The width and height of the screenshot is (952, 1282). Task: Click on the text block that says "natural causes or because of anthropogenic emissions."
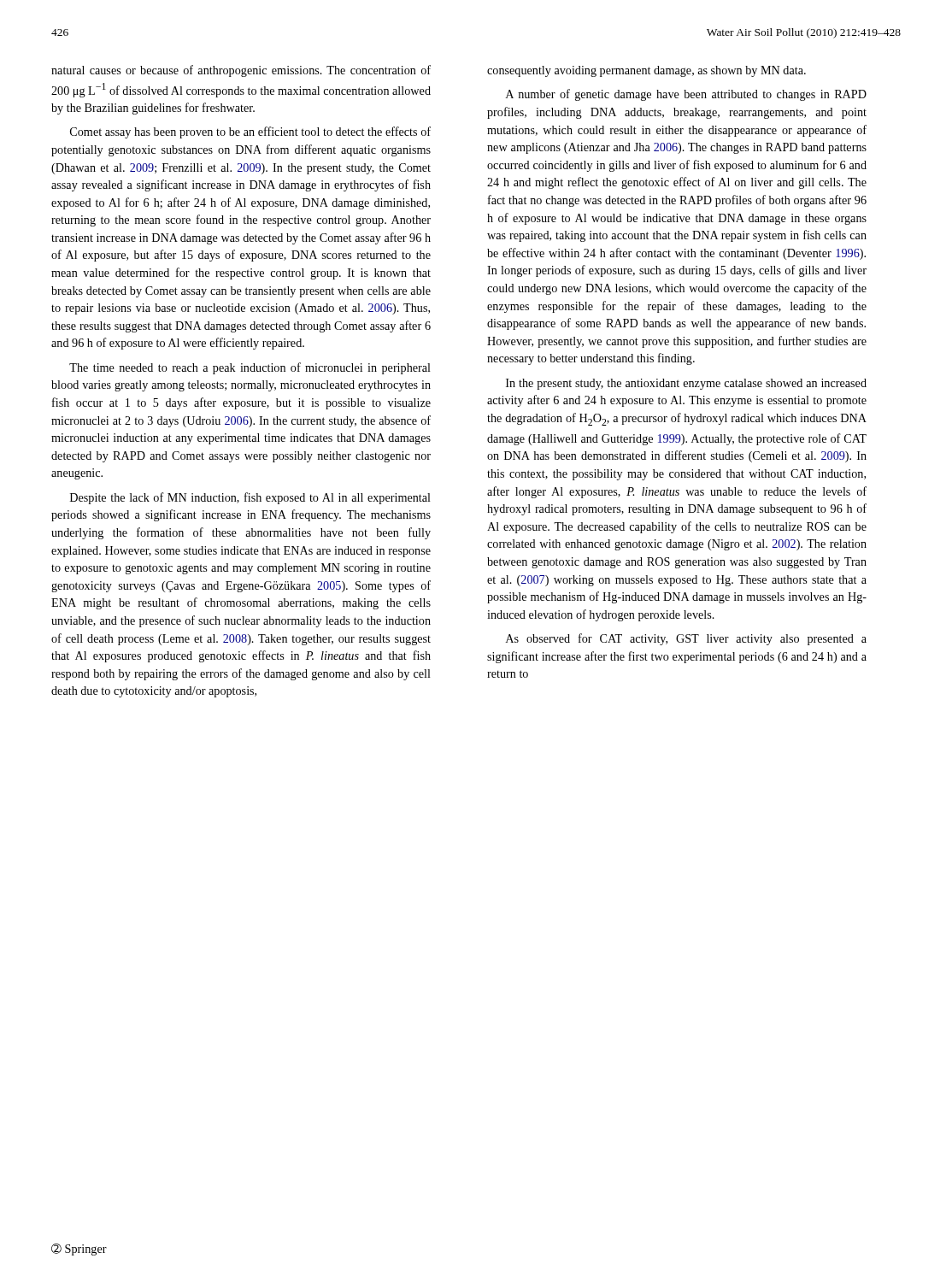241,381
